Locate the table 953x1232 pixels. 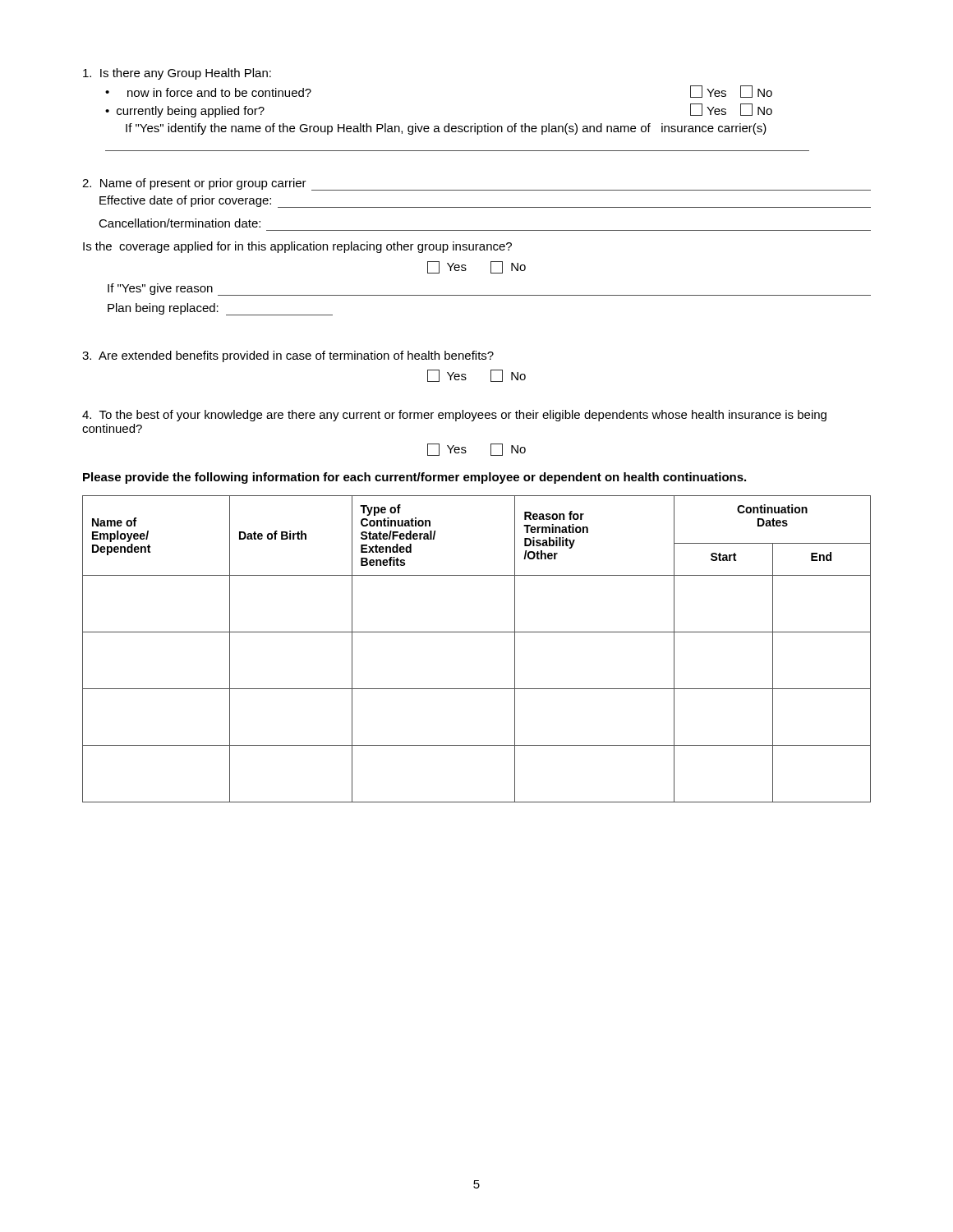point(476,649)
